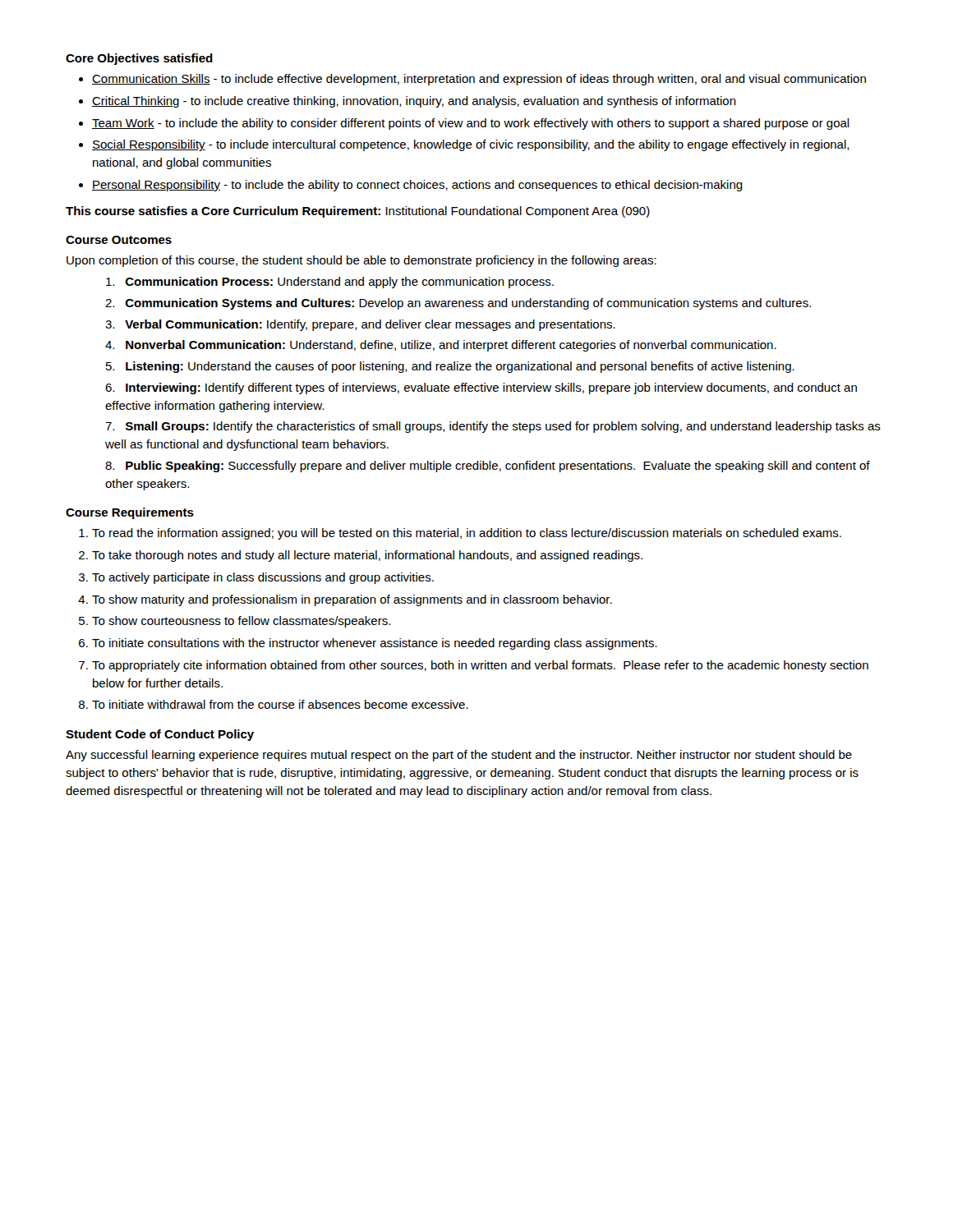
Task: Select the list item that reads "Communication Process: Understand and apply the"
Action: coord(330,282)
